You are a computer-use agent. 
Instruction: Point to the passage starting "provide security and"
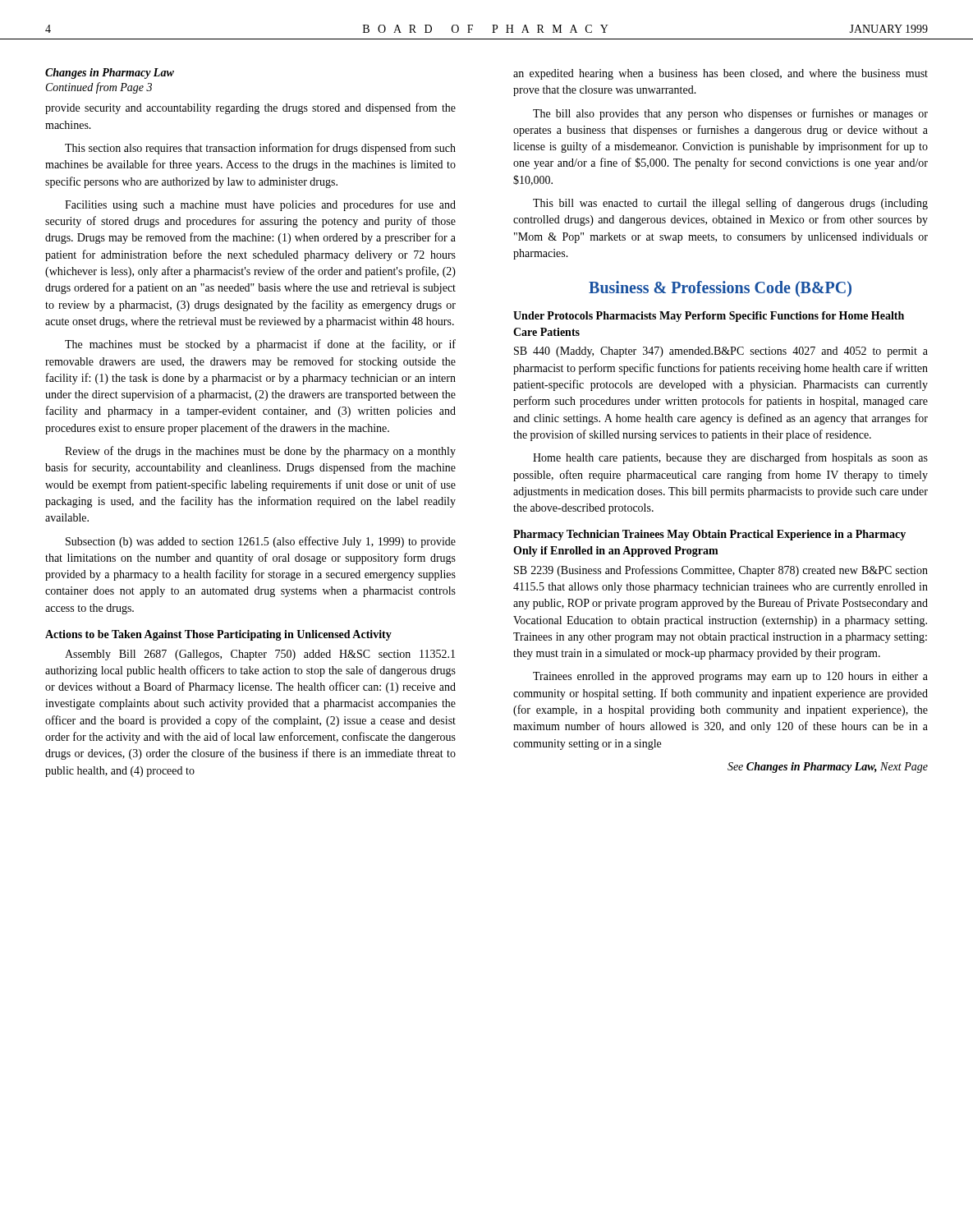pos(250,117)
